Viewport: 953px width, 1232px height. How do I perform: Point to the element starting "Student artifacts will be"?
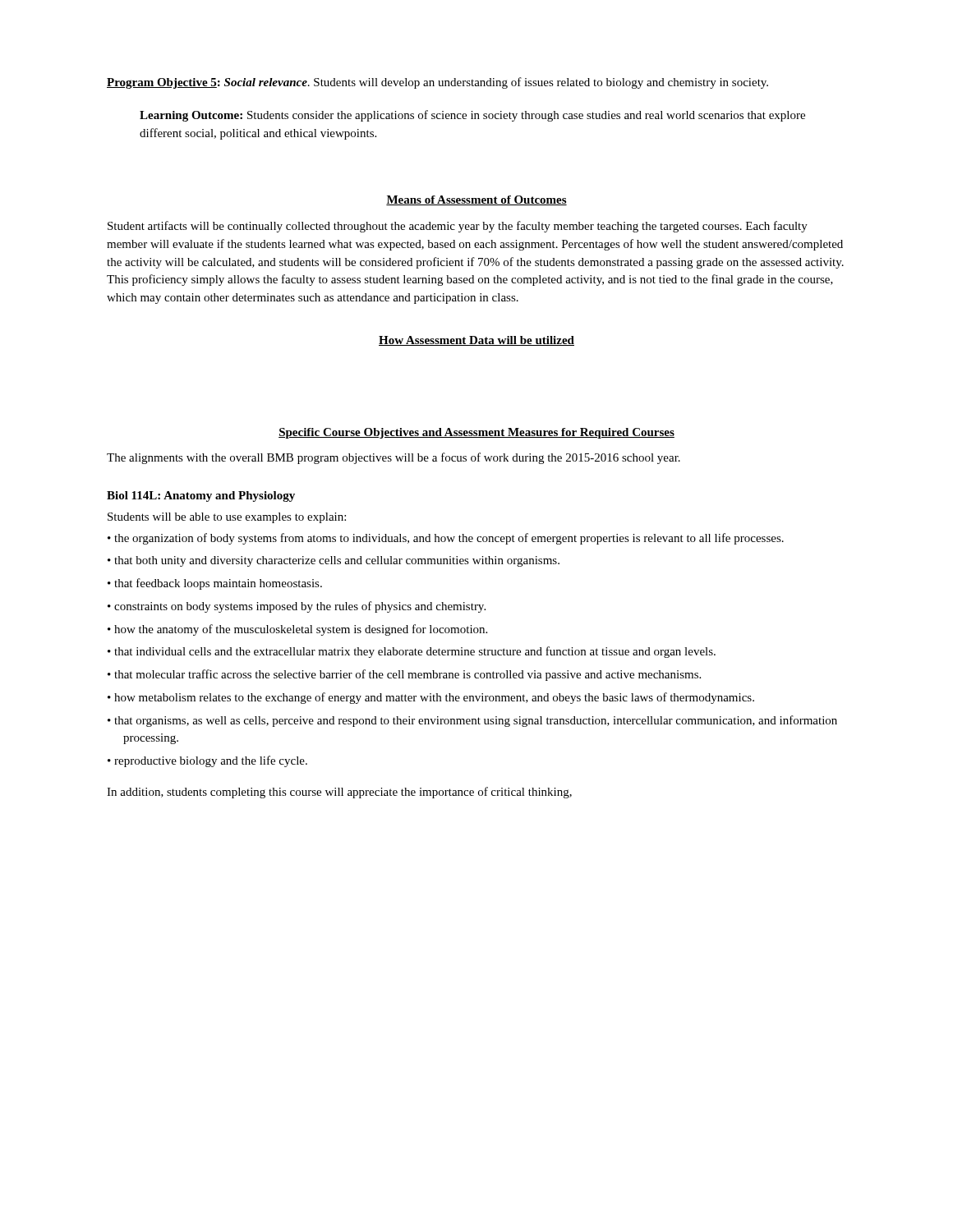click(x=476, y=262)
